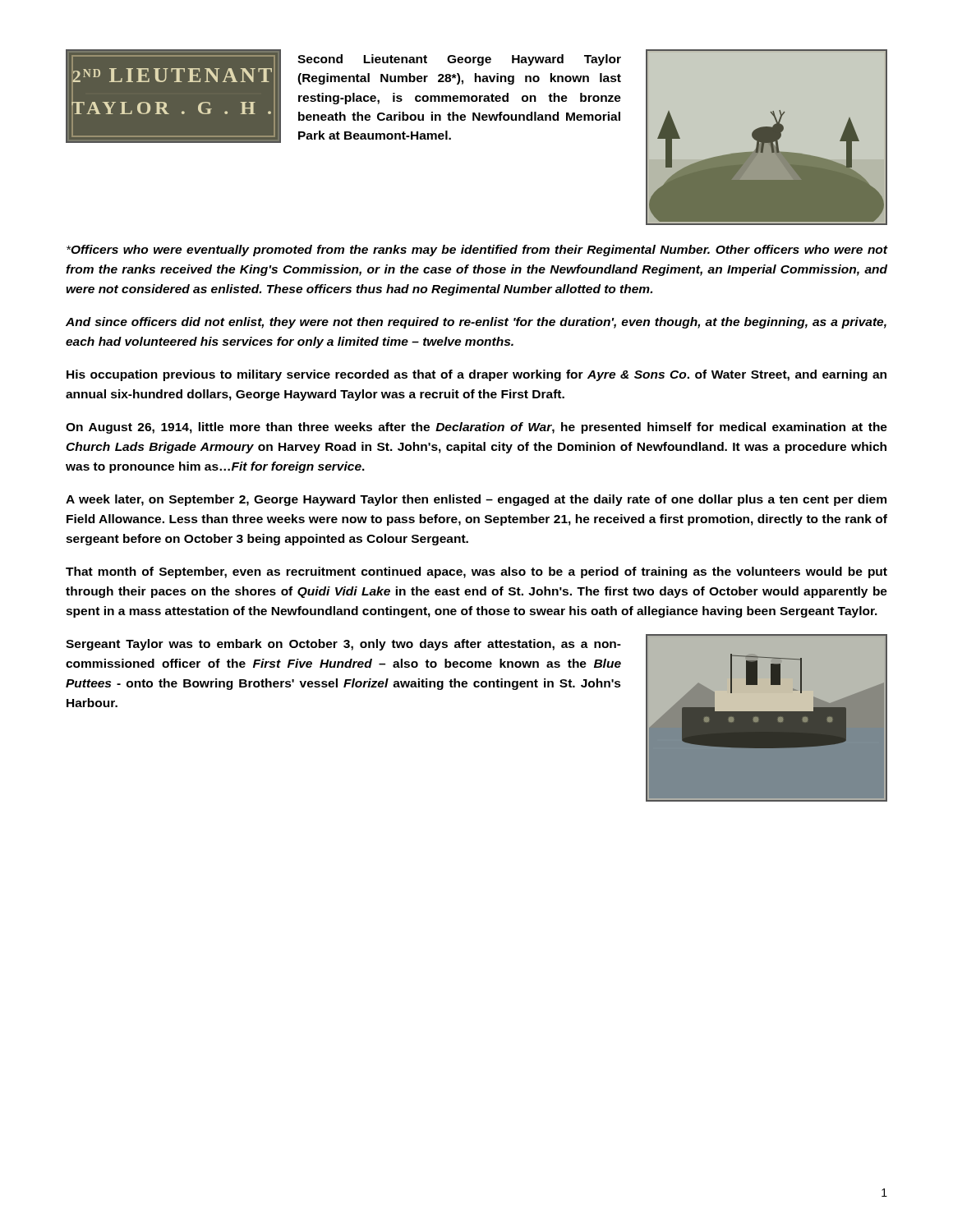Locate the text block that reads "That month of September,"

[x=476, y=591]
